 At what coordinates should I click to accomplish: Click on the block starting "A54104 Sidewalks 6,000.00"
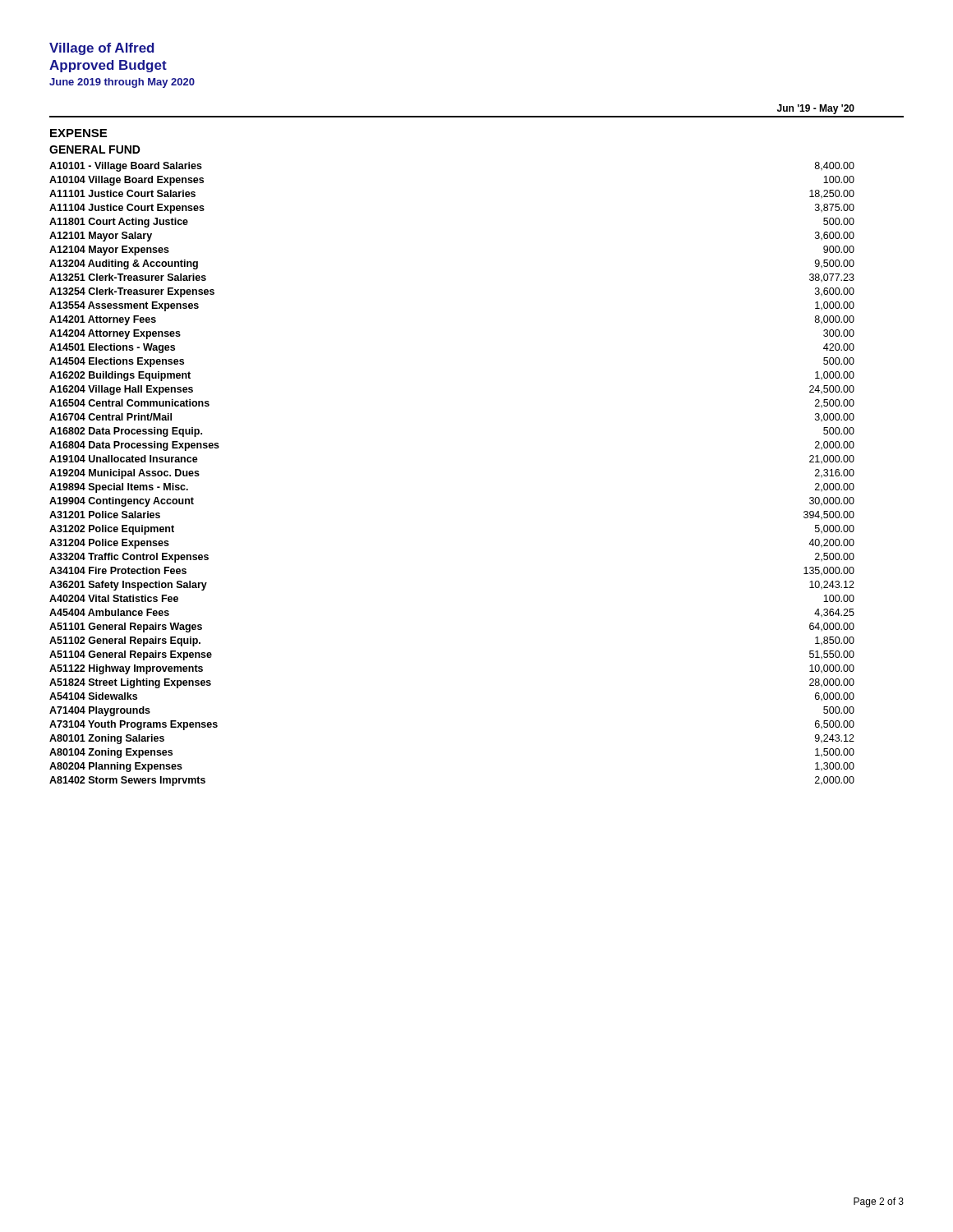pos(92,696)
